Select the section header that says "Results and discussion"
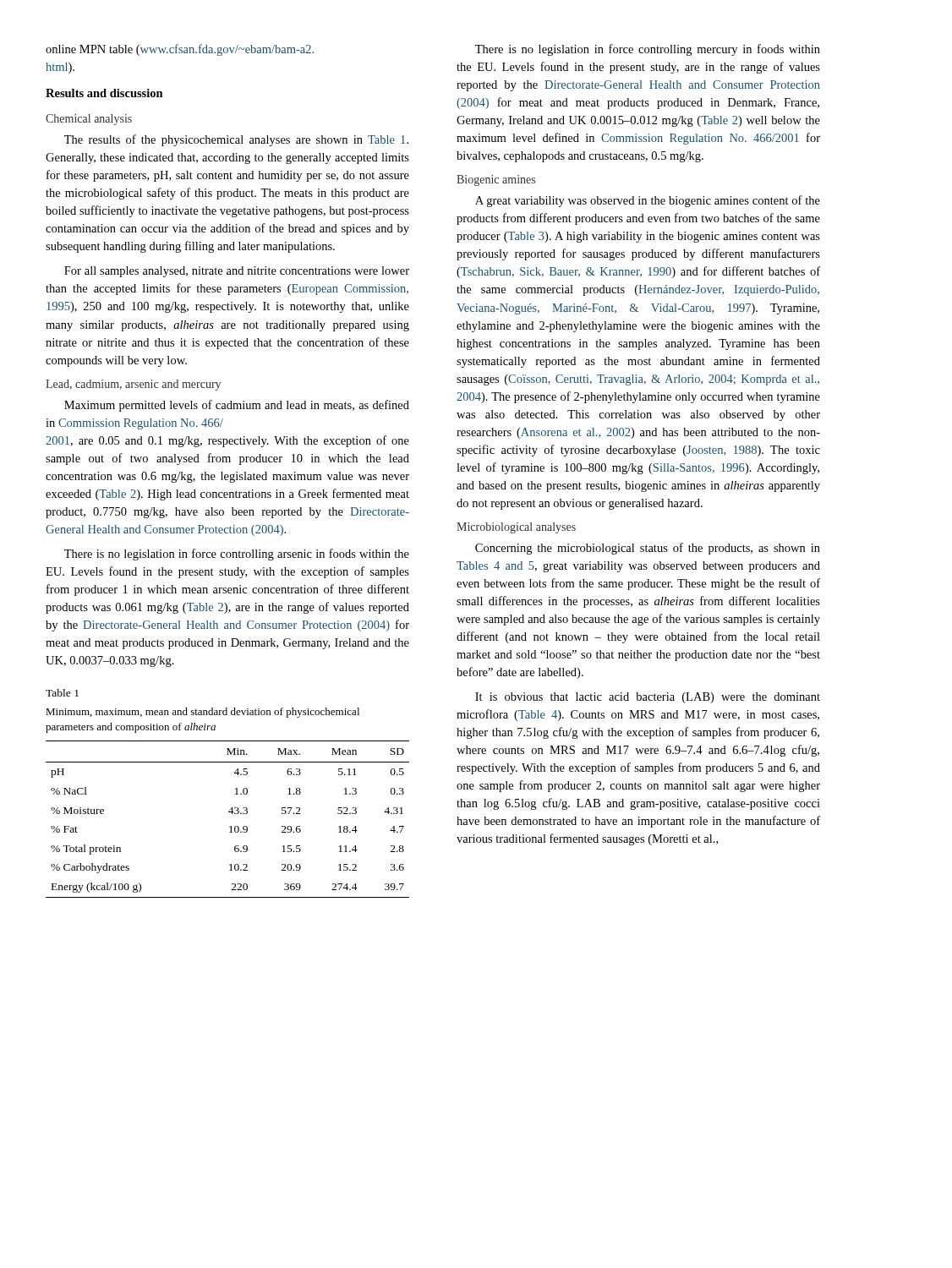Image resolution: width=952 pixels, height=1268 pixels. point(104,93)
